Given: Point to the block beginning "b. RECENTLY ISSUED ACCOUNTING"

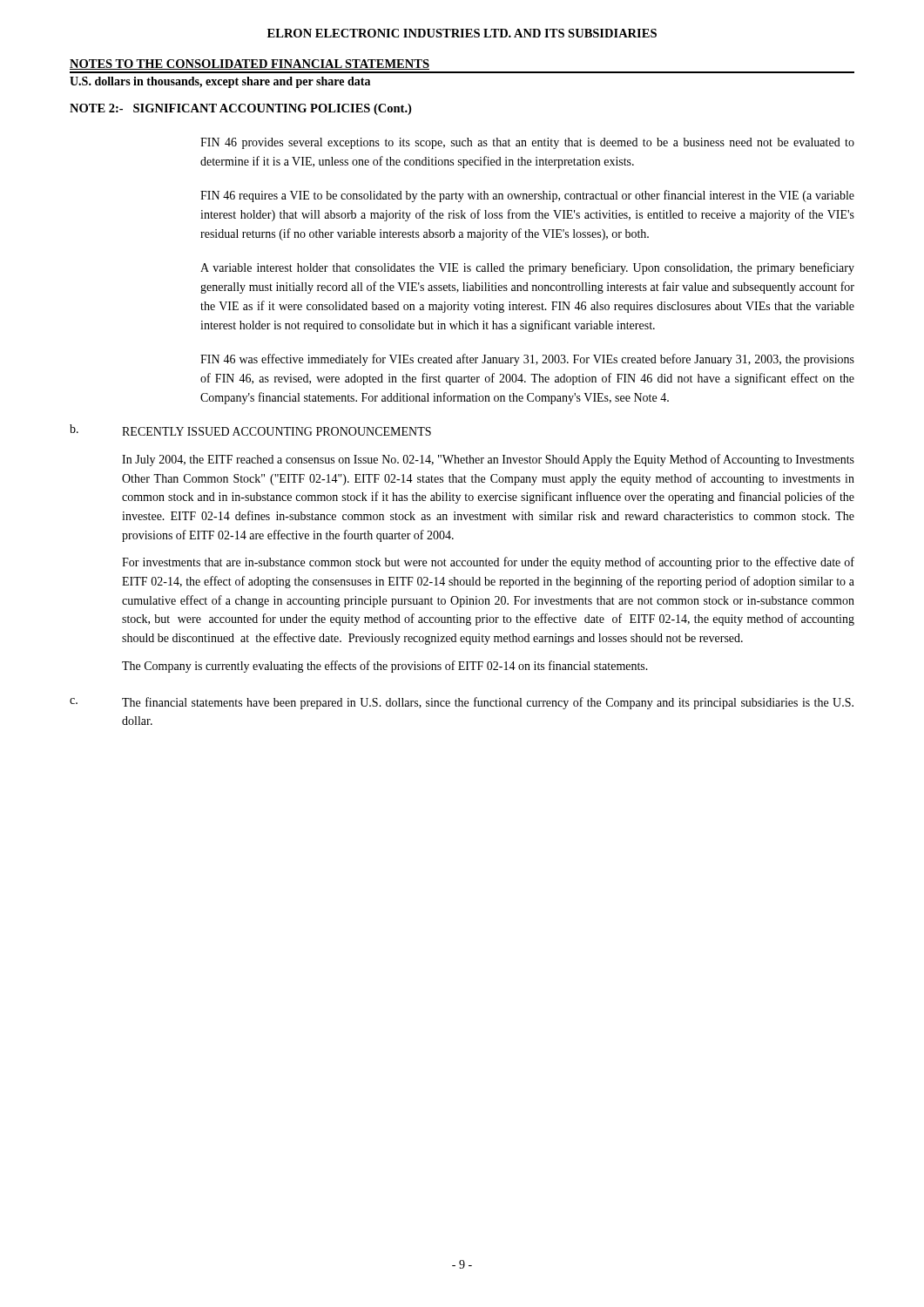Looking at the screenshot, I should point(462,554).
